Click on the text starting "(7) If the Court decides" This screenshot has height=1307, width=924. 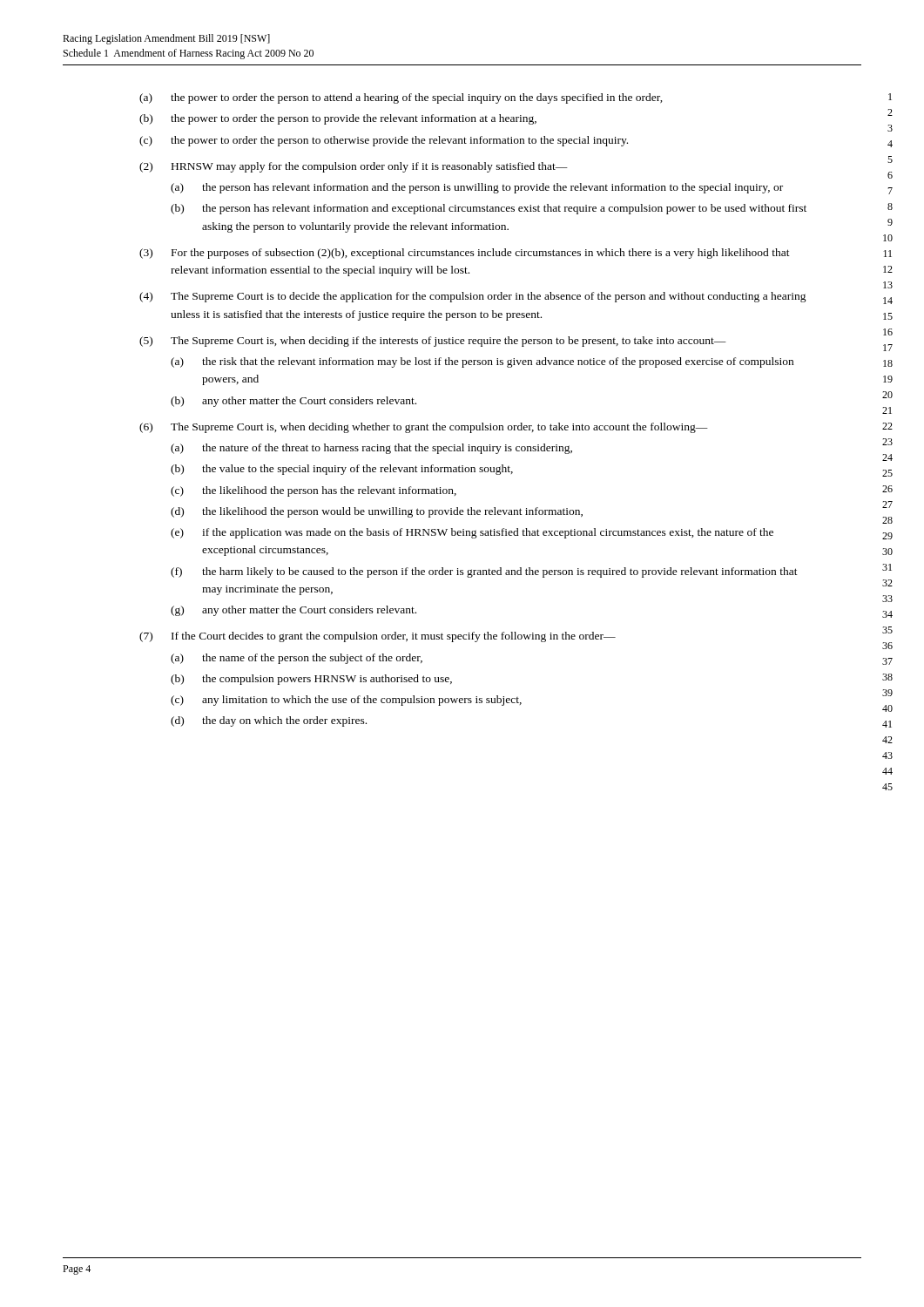pyautogui.click(x=479, y=636)
